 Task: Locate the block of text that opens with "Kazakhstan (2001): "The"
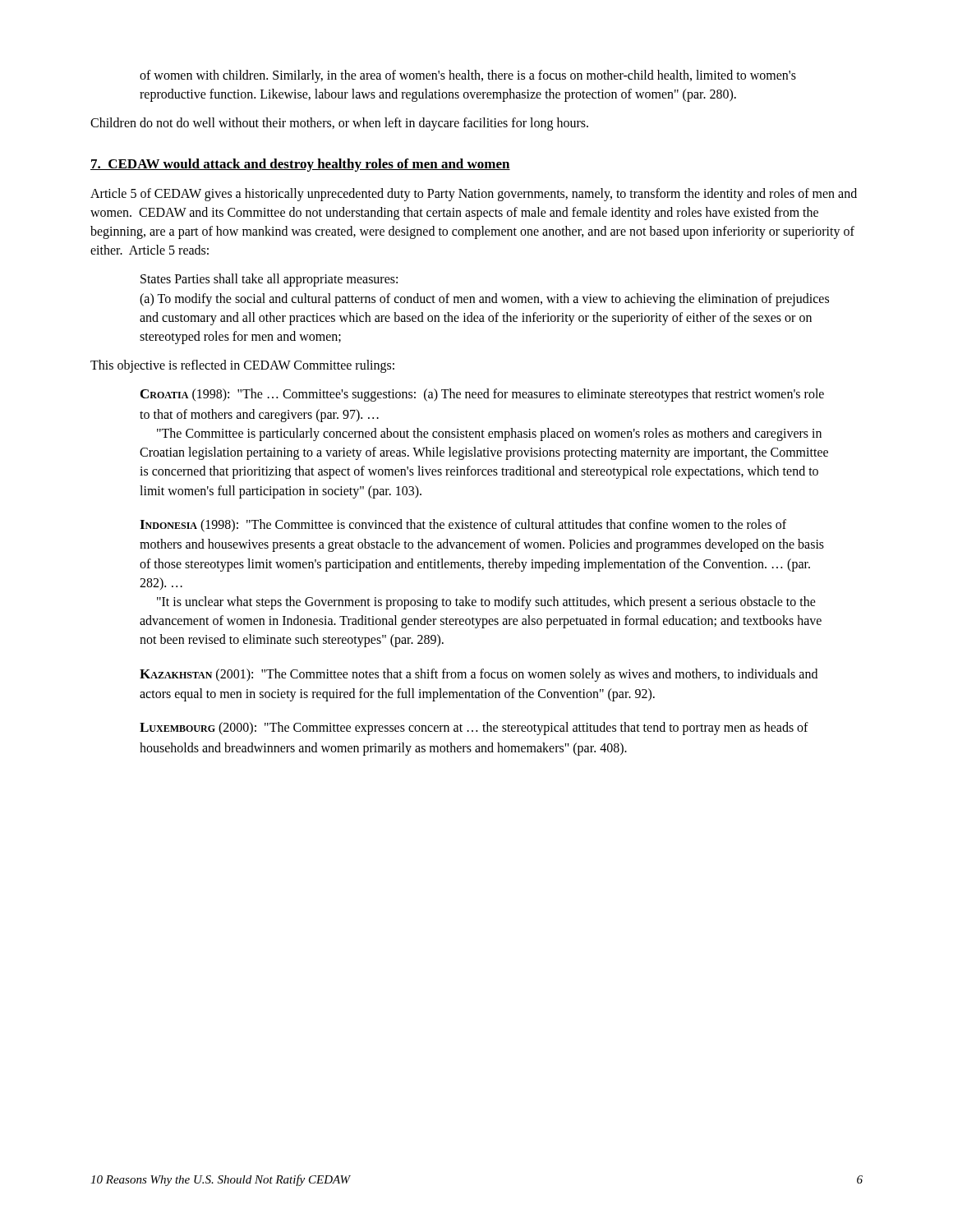485,684
